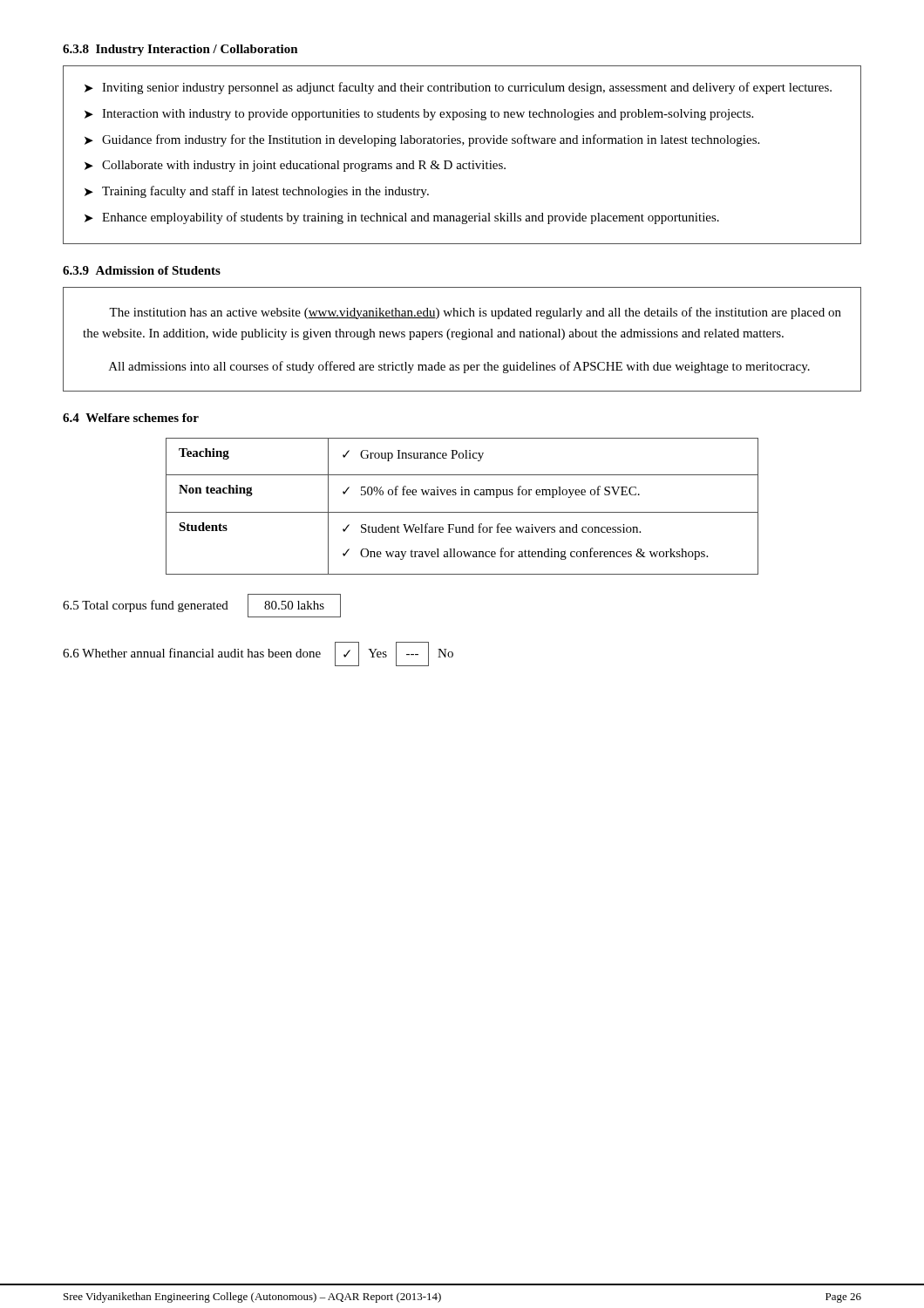Viewport: 924px width, 1308px height.
Task: Select the region starting "➤ Enhance employability"
Action: point(401,218)
